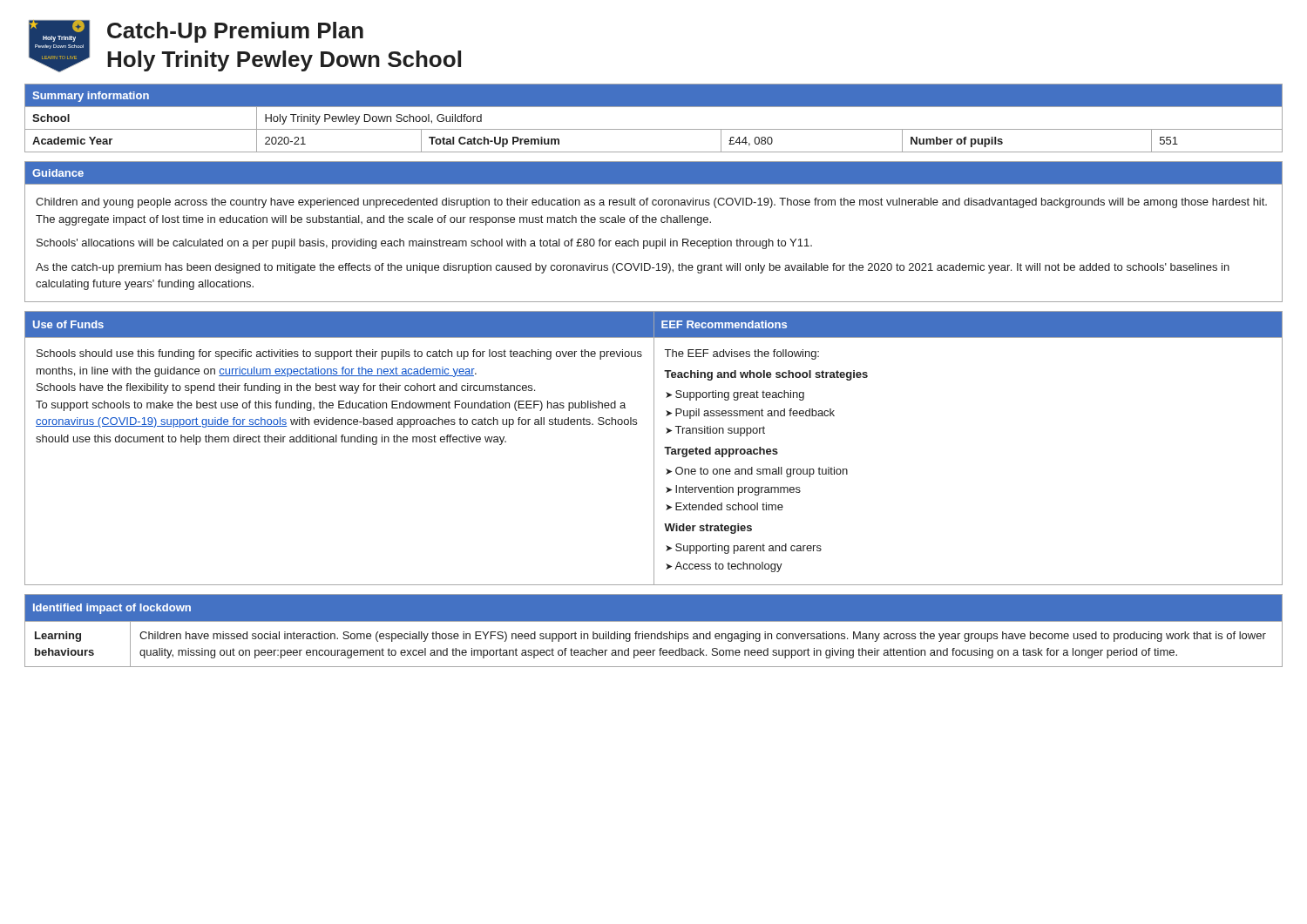
Task: Find a section header
Action: click(x=654, y=172)
